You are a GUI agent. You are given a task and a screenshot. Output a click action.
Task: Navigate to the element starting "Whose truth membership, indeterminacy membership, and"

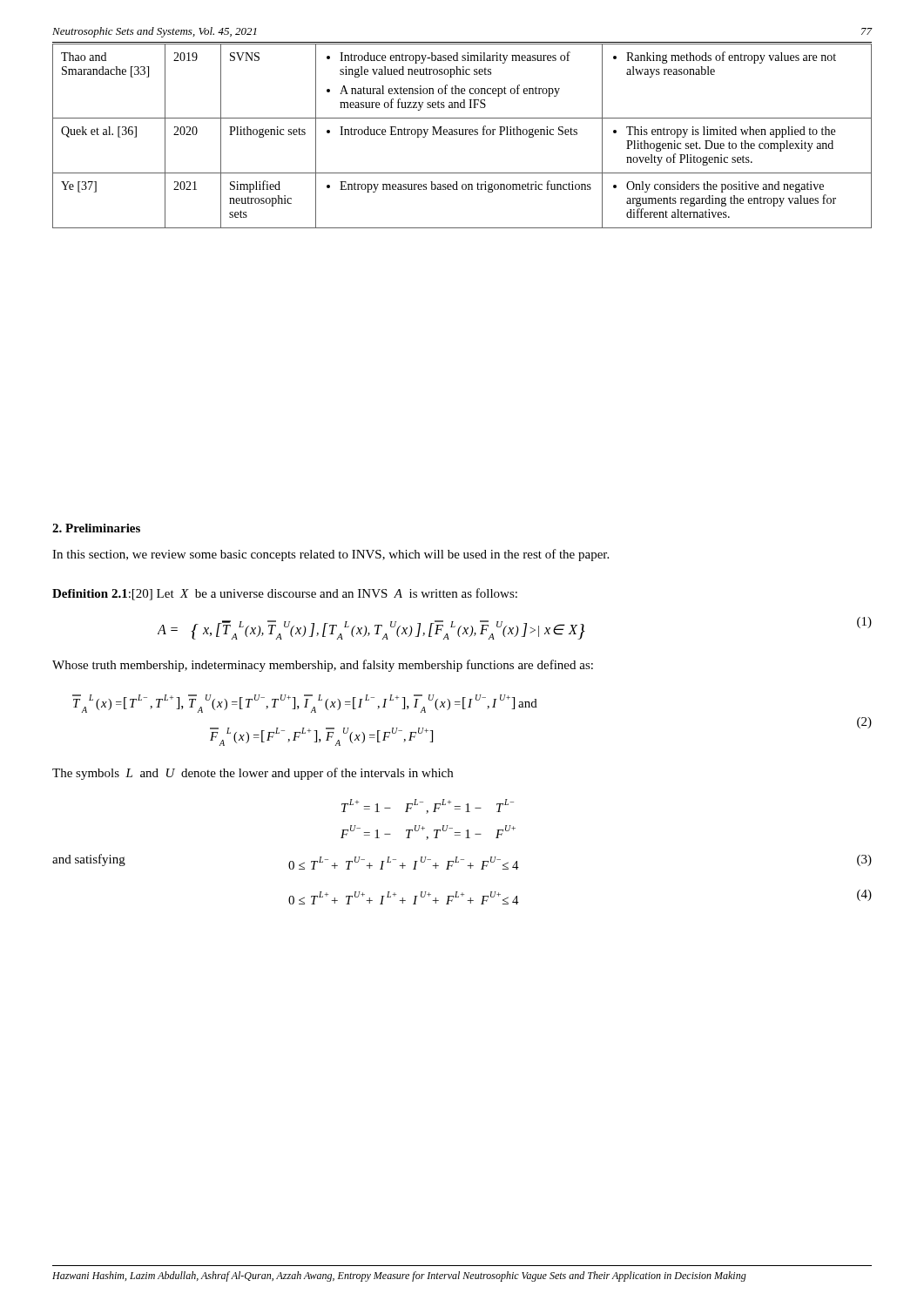pos(323,665)
